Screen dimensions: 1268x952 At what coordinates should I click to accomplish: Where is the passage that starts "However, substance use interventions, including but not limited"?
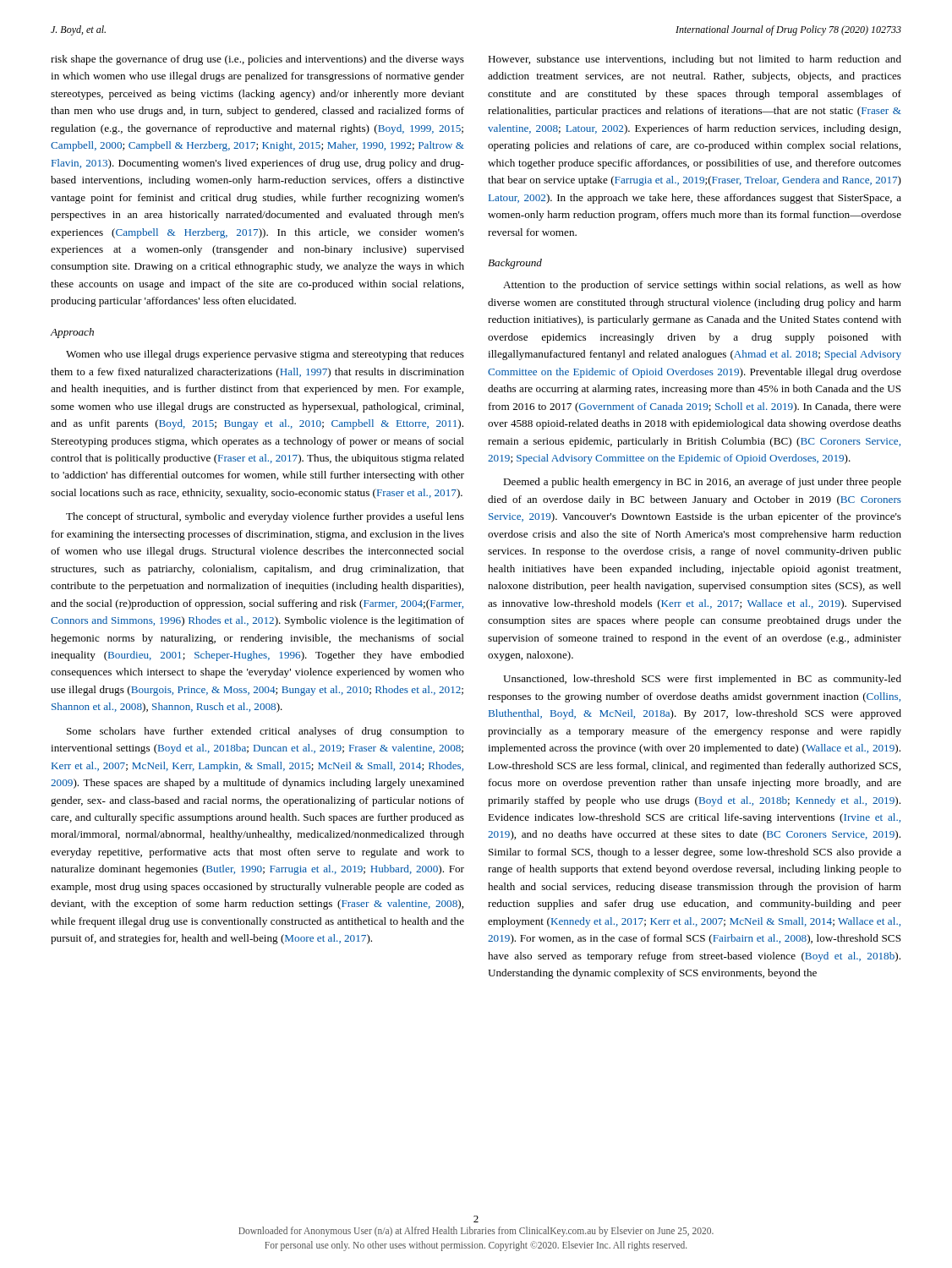click(x=695, y=146)
